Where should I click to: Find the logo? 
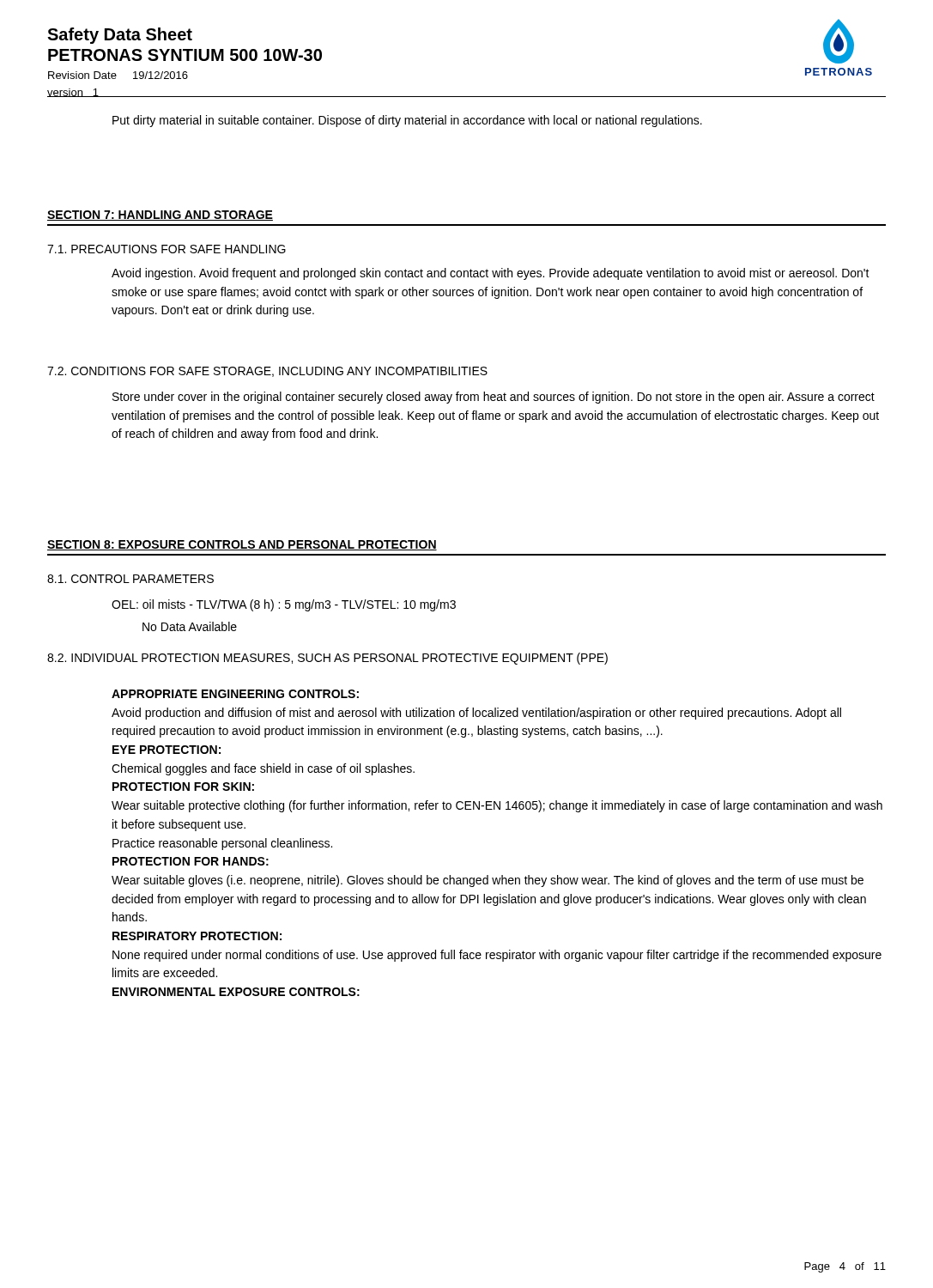click(x=839, y=49)
